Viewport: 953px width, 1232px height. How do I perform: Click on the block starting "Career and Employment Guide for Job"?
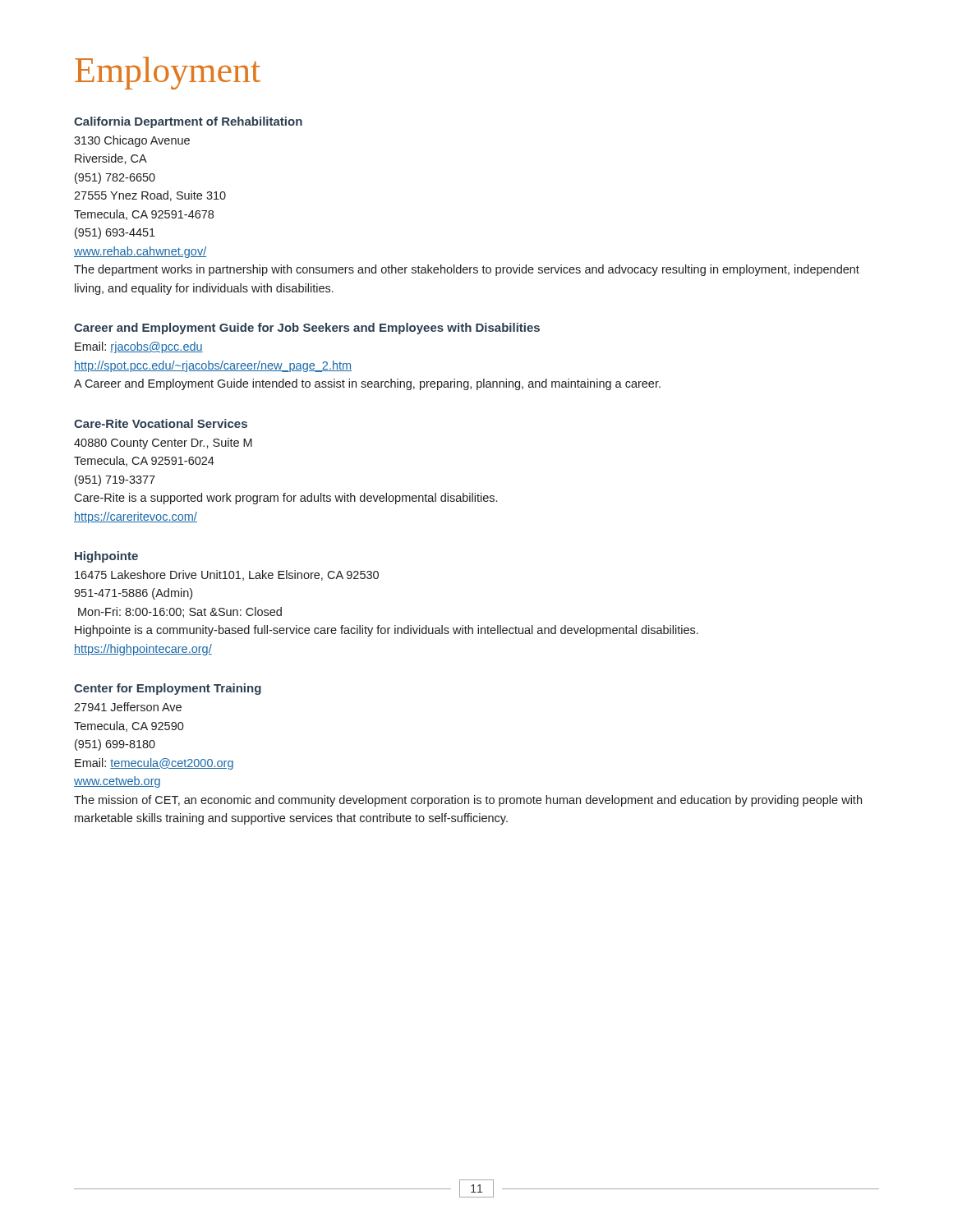tap(476, 327)
